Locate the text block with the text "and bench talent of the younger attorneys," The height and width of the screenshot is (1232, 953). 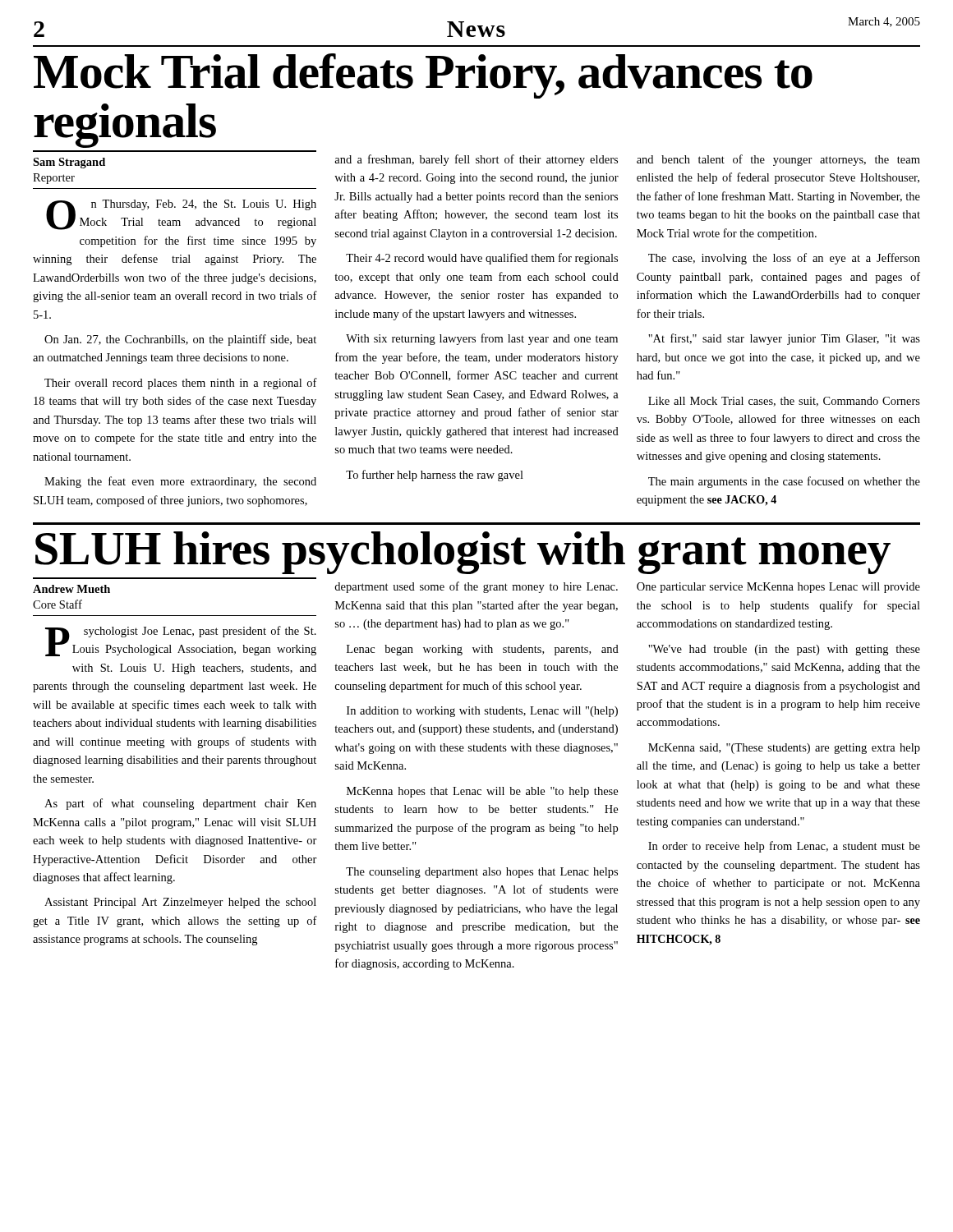(778, 330)
